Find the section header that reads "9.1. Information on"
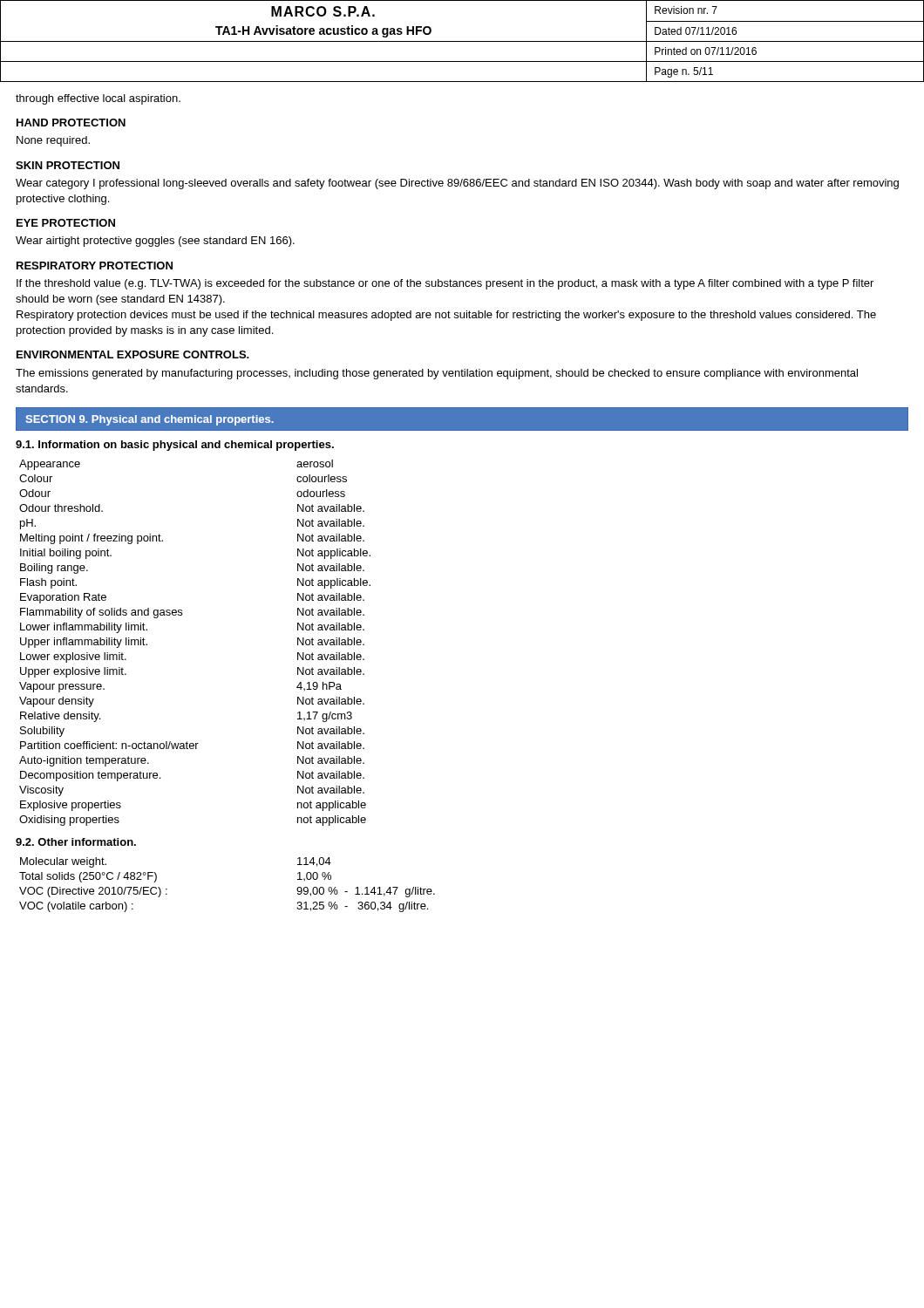 pyautogui.click(x=175, y=444)
